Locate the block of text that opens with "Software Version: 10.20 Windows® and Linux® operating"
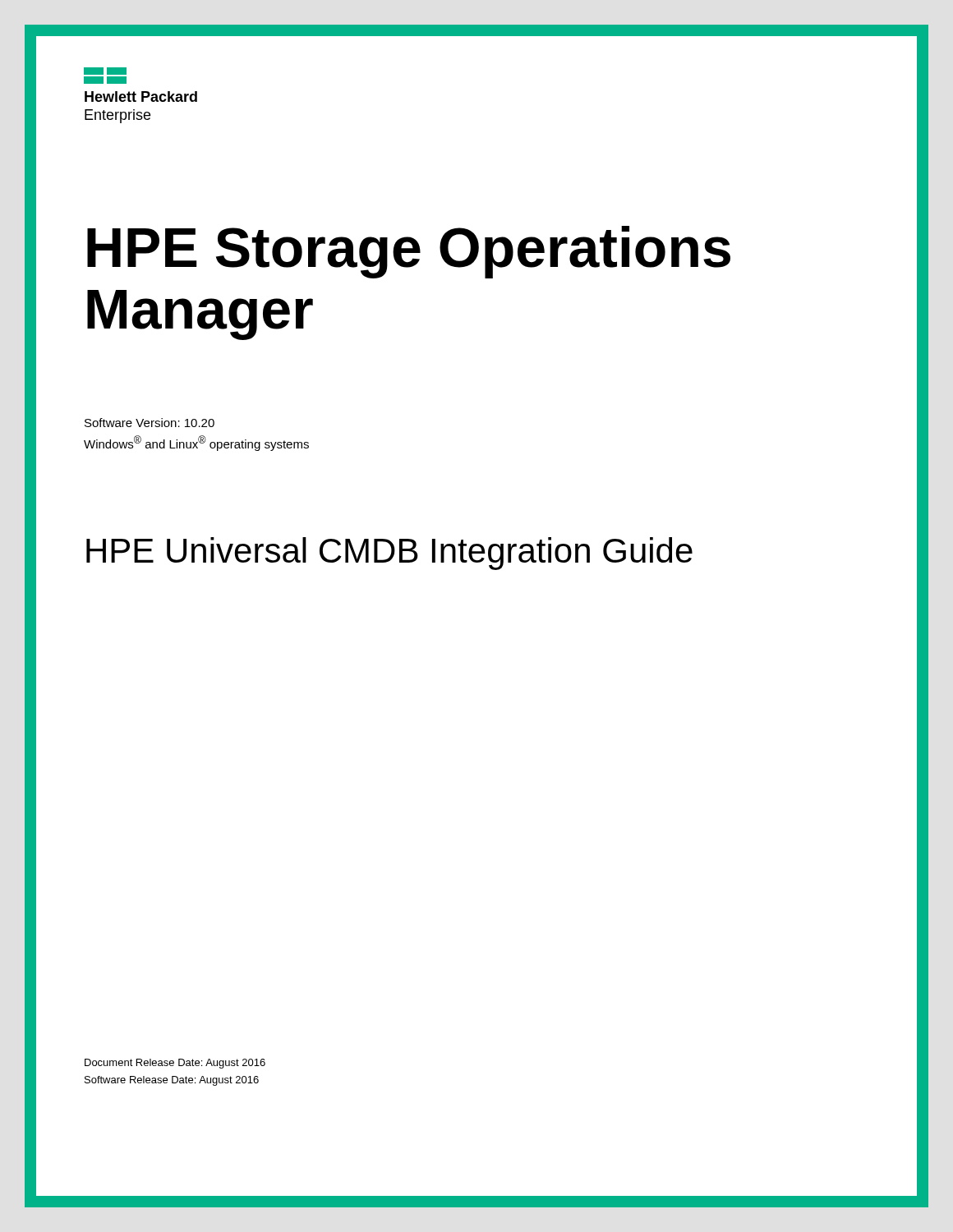953x1232 pixels. coord(197,434)
